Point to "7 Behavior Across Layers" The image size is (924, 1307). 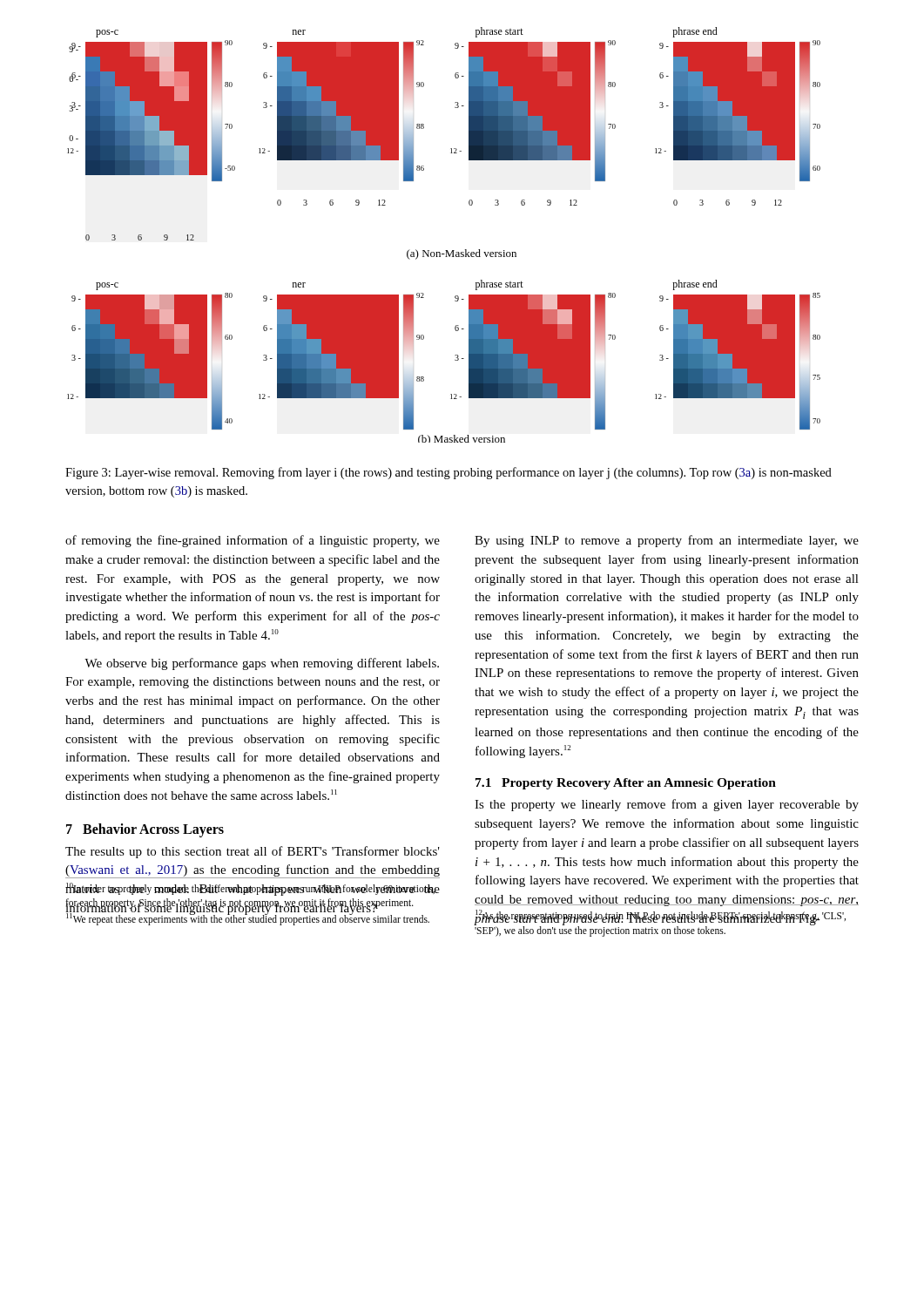145,829
